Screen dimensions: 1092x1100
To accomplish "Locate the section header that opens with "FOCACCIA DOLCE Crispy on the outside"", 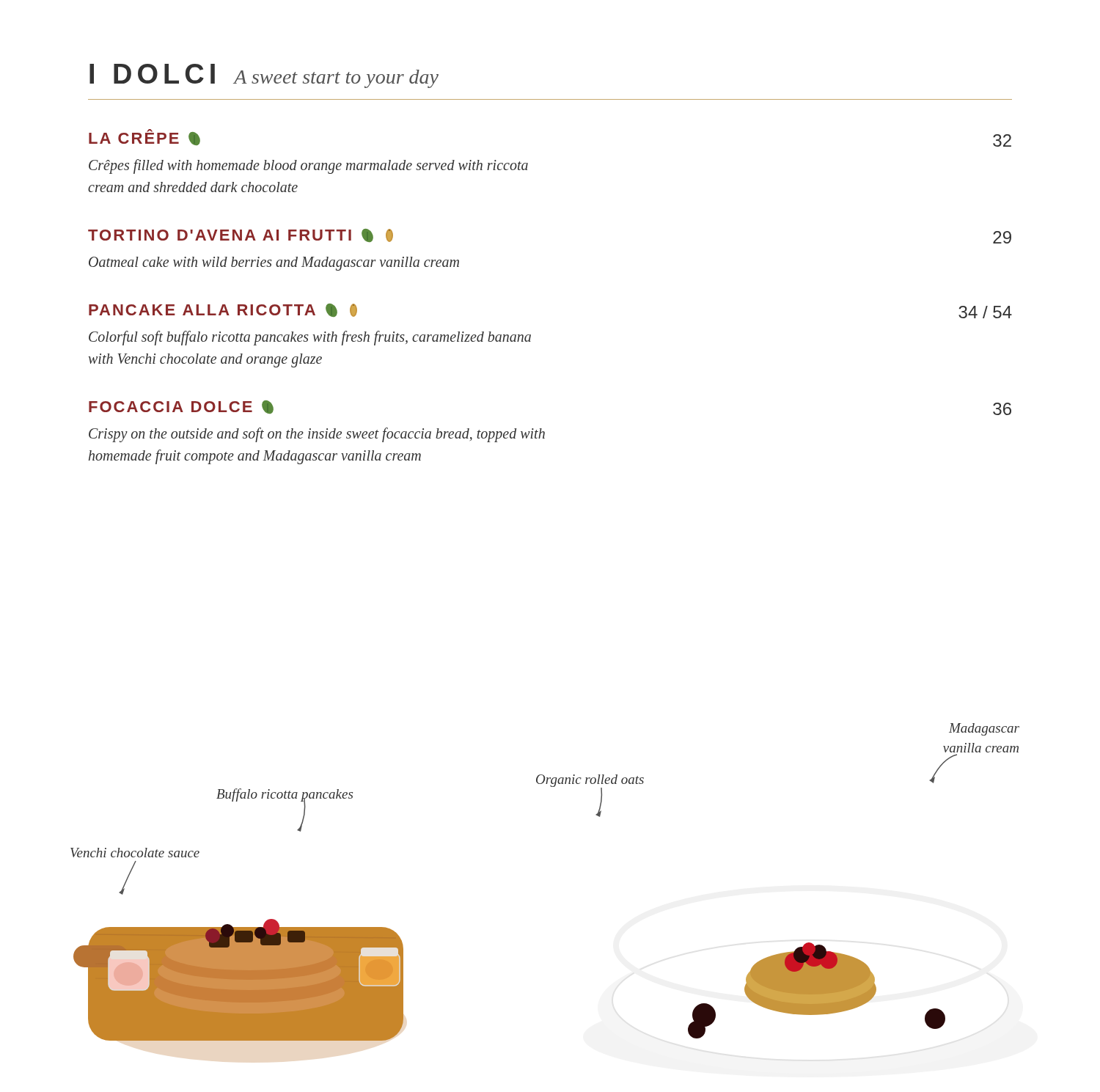I will tap(550, 432).
